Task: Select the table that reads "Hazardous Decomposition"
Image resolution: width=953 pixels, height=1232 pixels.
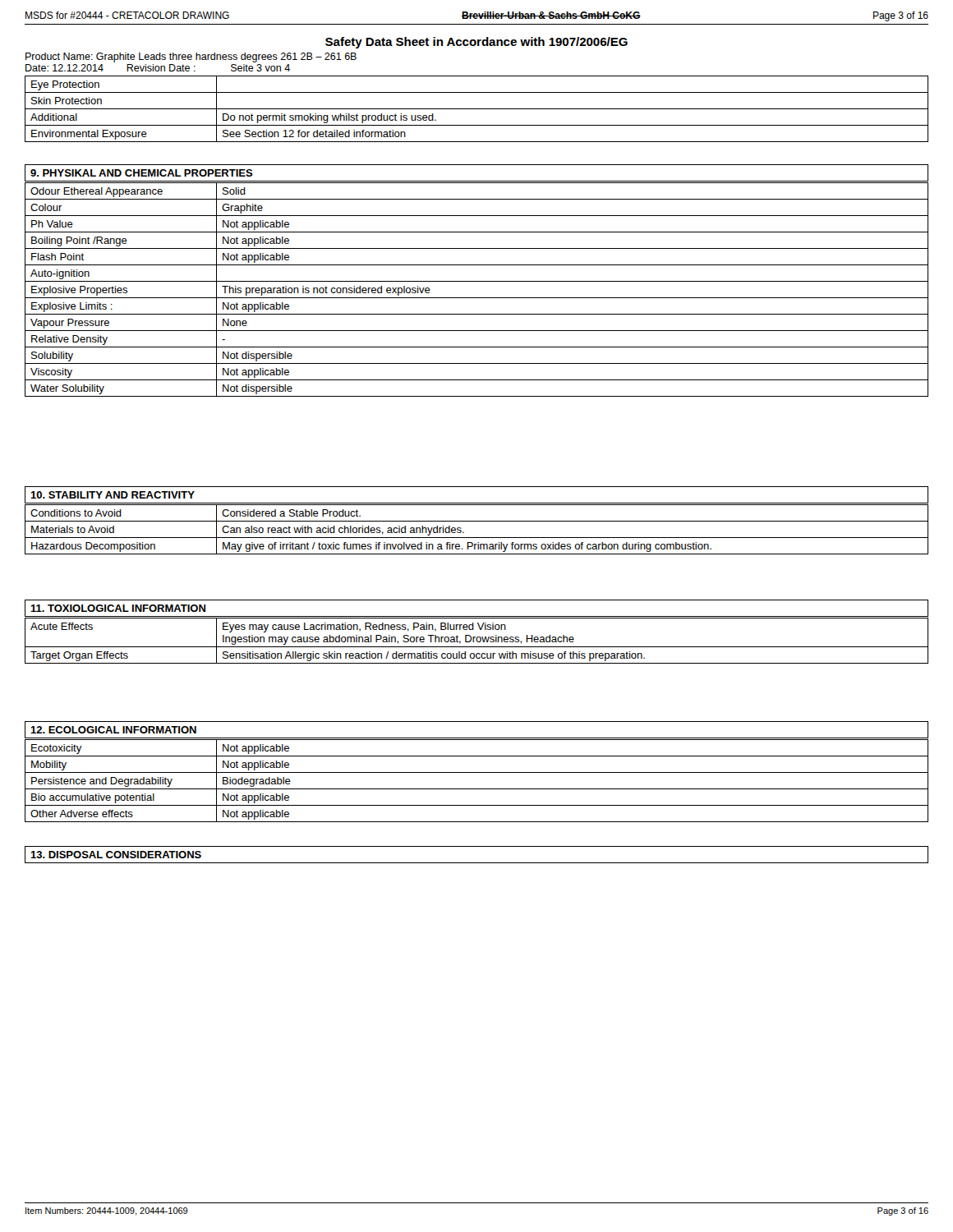Action: click(476, 529)
